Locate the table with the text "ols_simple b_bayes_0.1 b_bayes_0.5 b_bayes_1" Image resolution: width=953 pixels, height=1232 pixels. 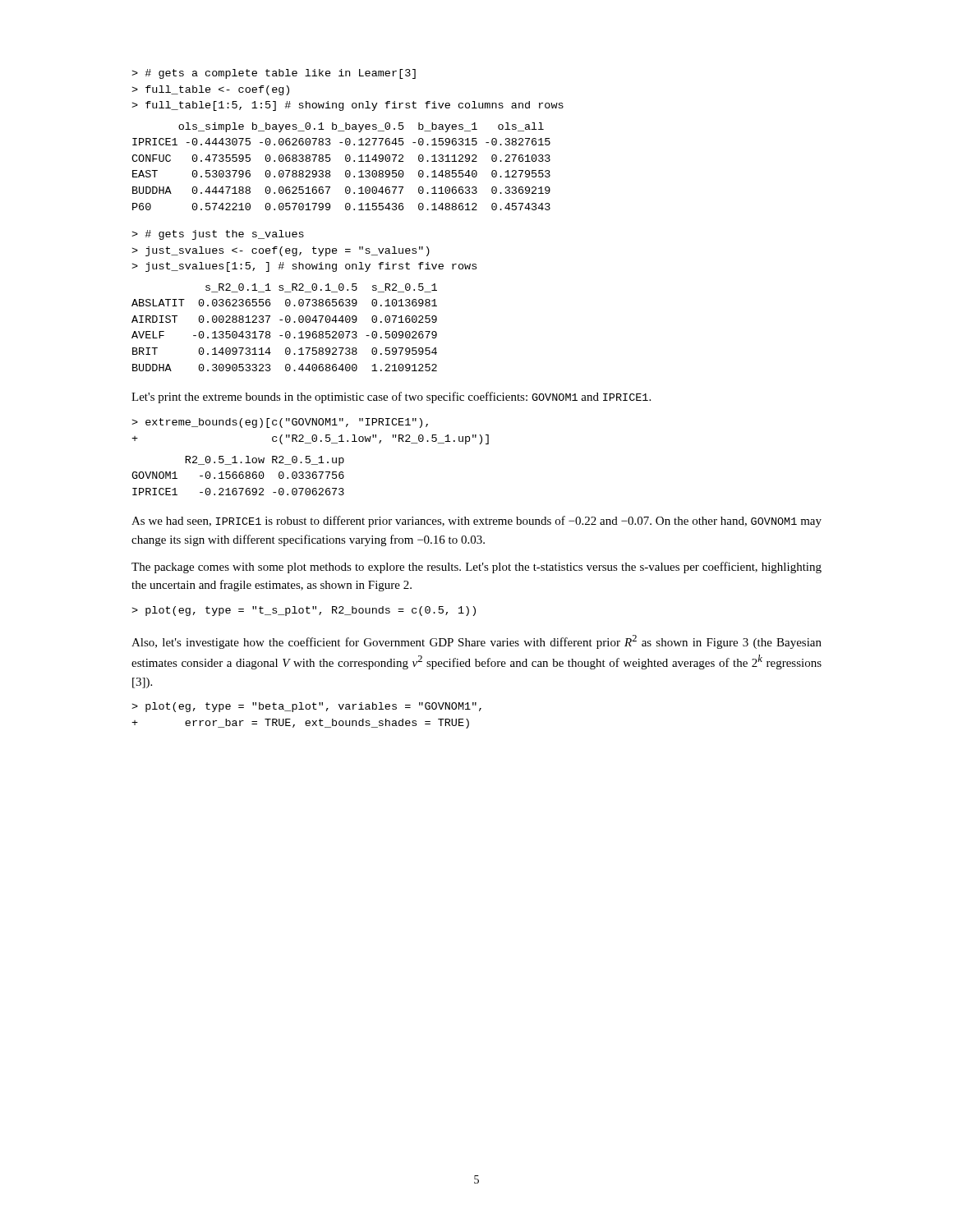click(x=476, y=167)
